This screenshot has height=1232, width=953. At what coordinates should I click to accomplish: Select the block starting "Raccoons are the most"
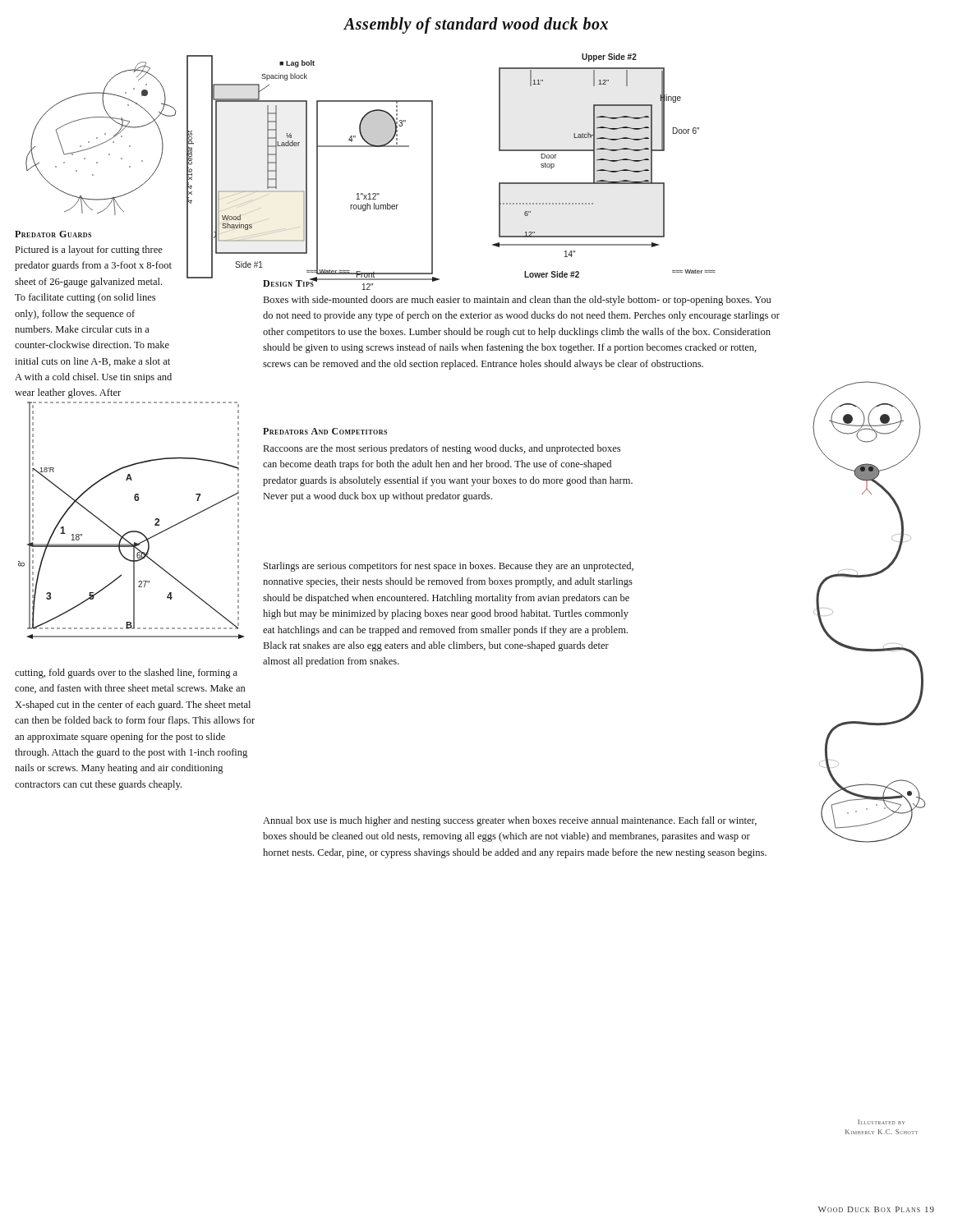[x=448, y=472]
